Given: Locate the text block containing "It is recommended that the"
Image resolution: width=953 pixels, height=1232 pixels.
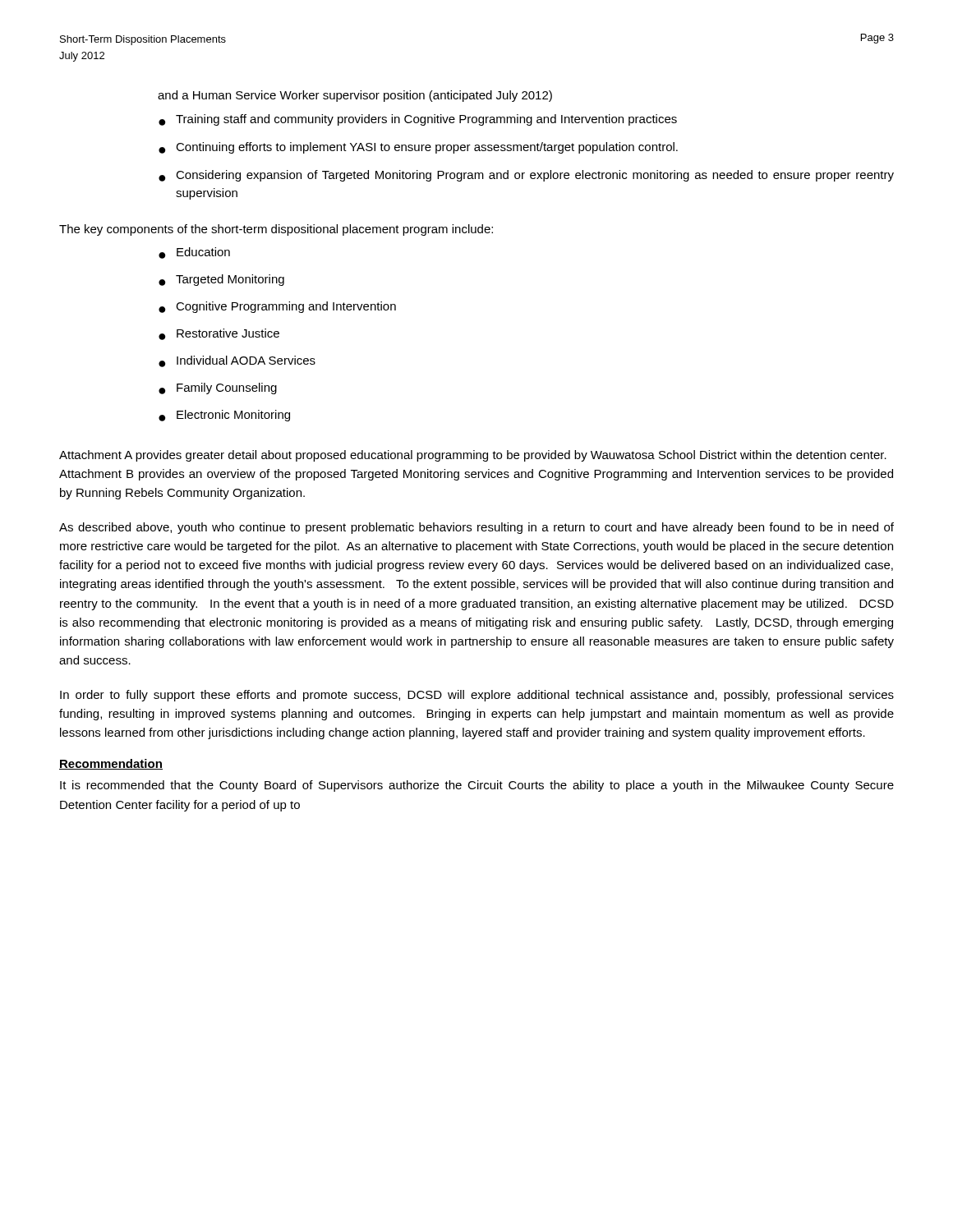Looking at the screenshot, I should point(476,795).
